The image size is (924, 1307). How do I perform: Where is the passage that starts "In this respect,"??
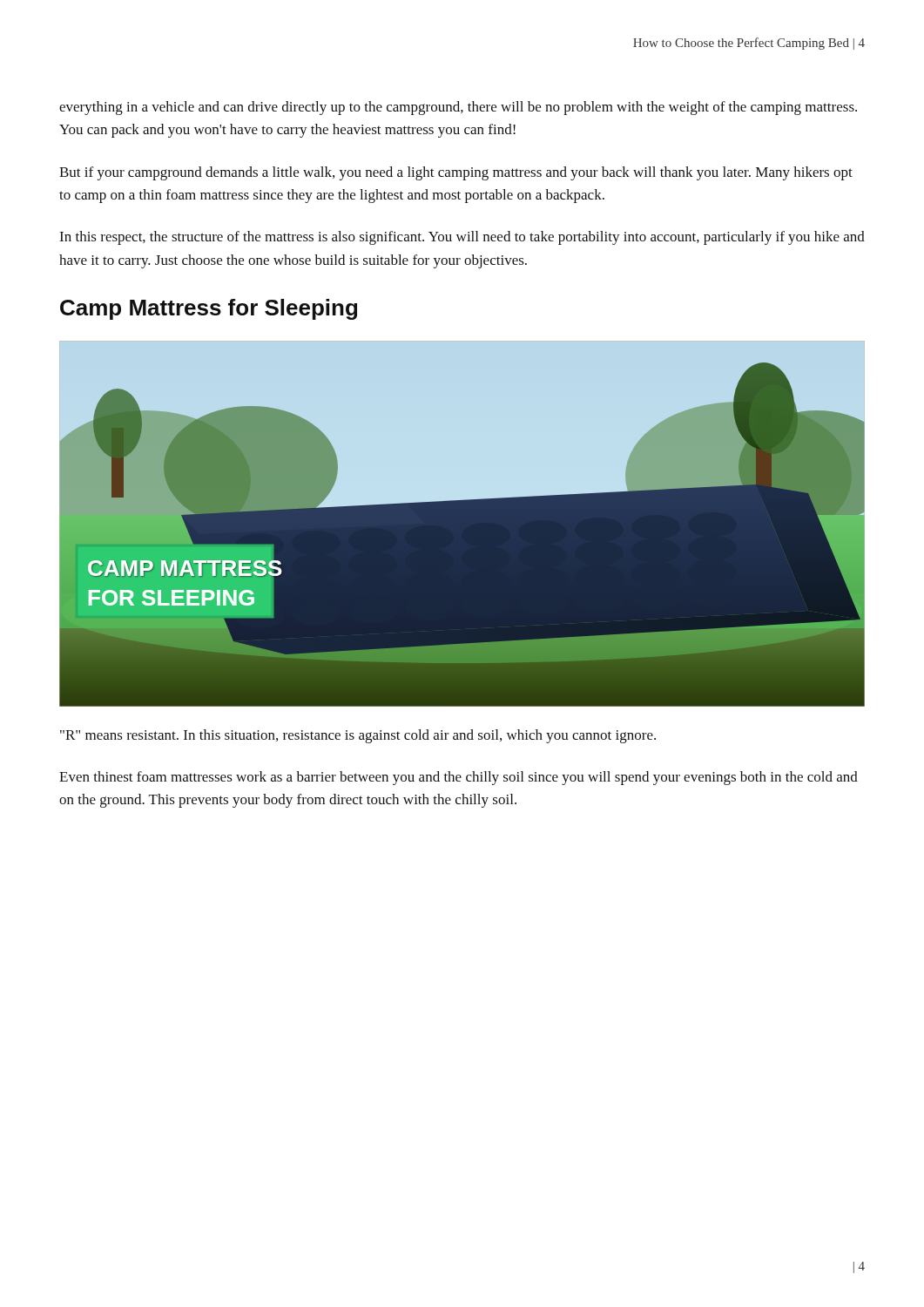(x=462, y=248)
